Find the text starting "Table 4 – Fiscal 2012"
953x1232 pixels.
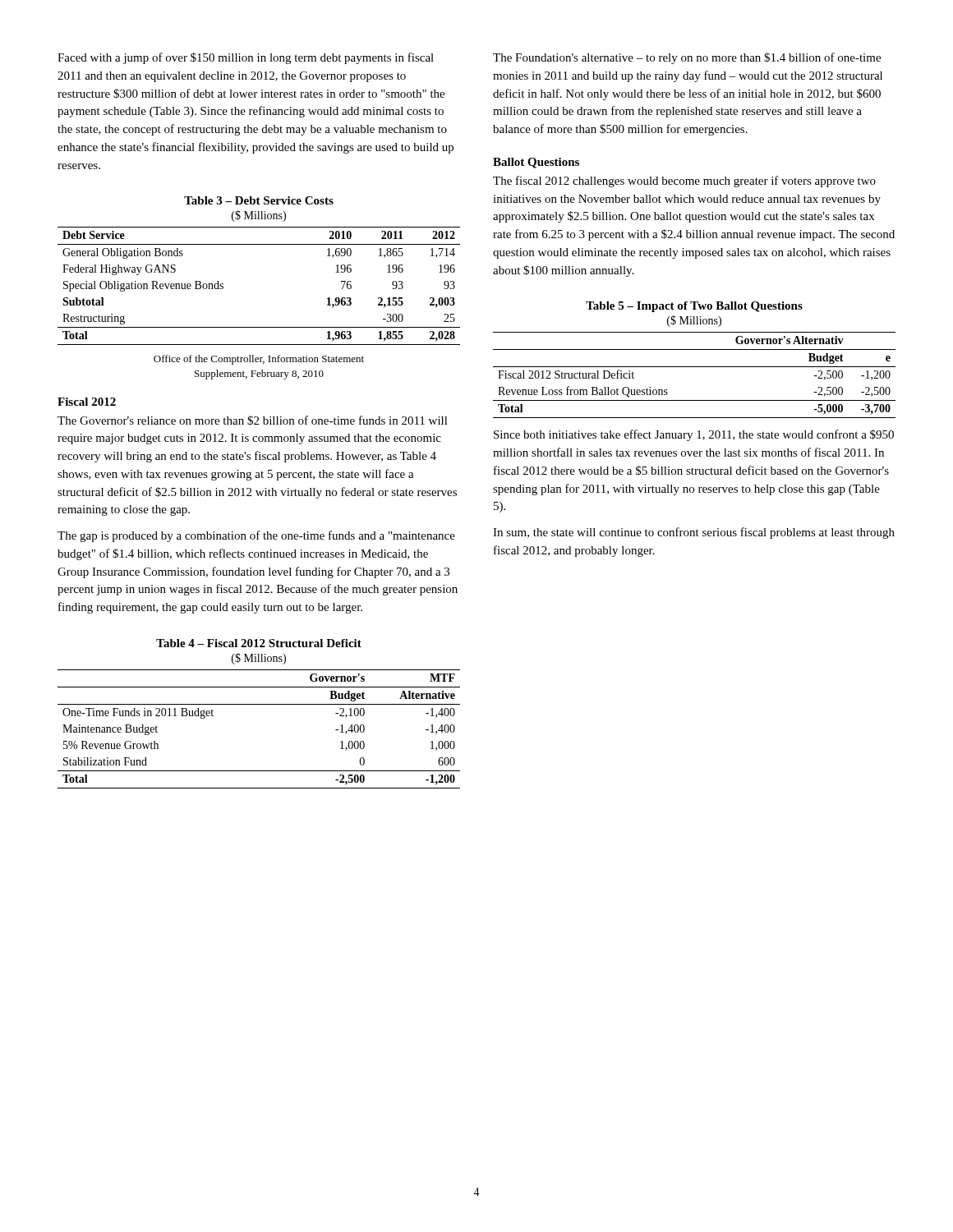click(259, 643)
